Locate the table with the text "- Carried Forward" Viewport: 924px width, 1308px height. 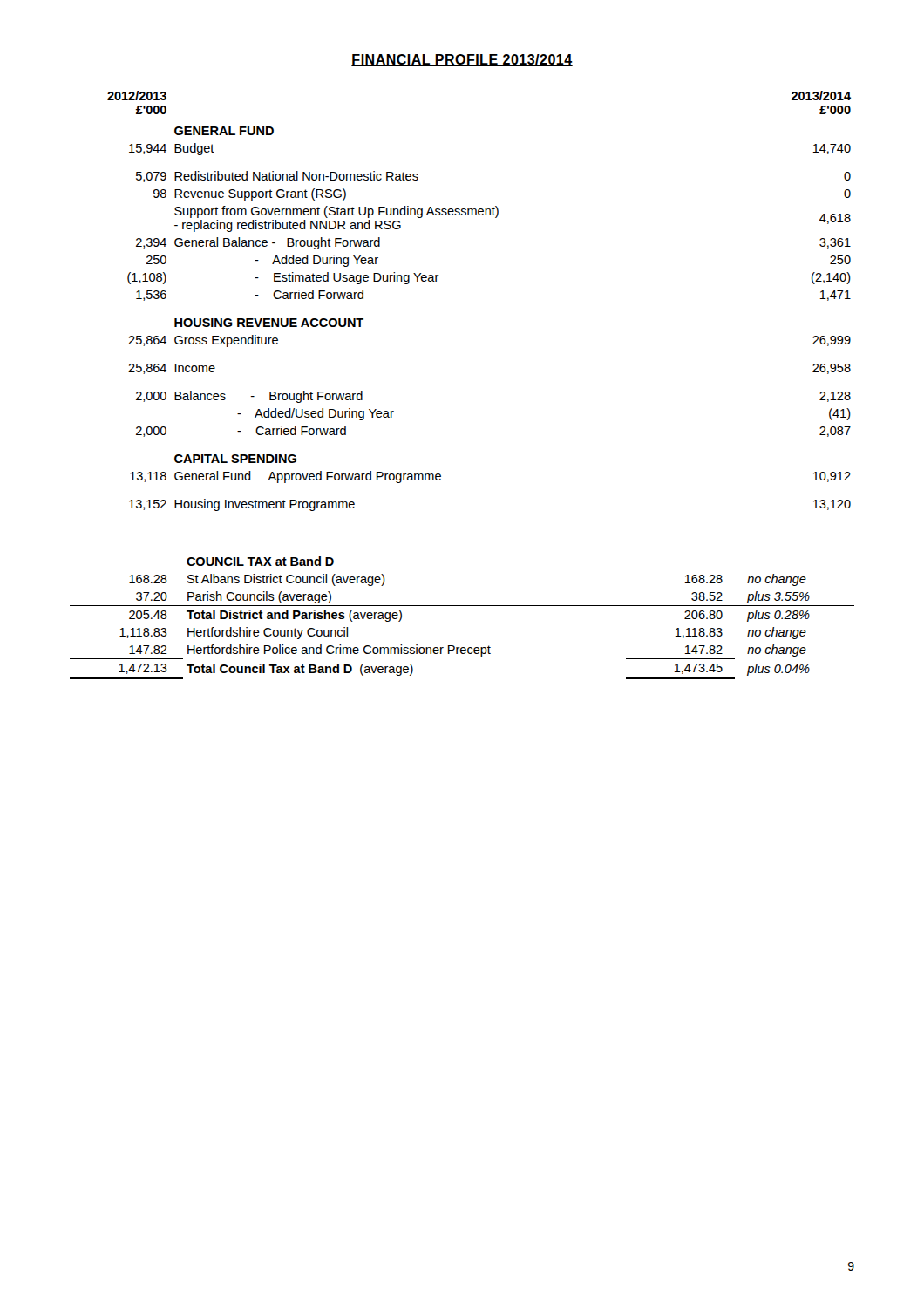pos(462,300)
